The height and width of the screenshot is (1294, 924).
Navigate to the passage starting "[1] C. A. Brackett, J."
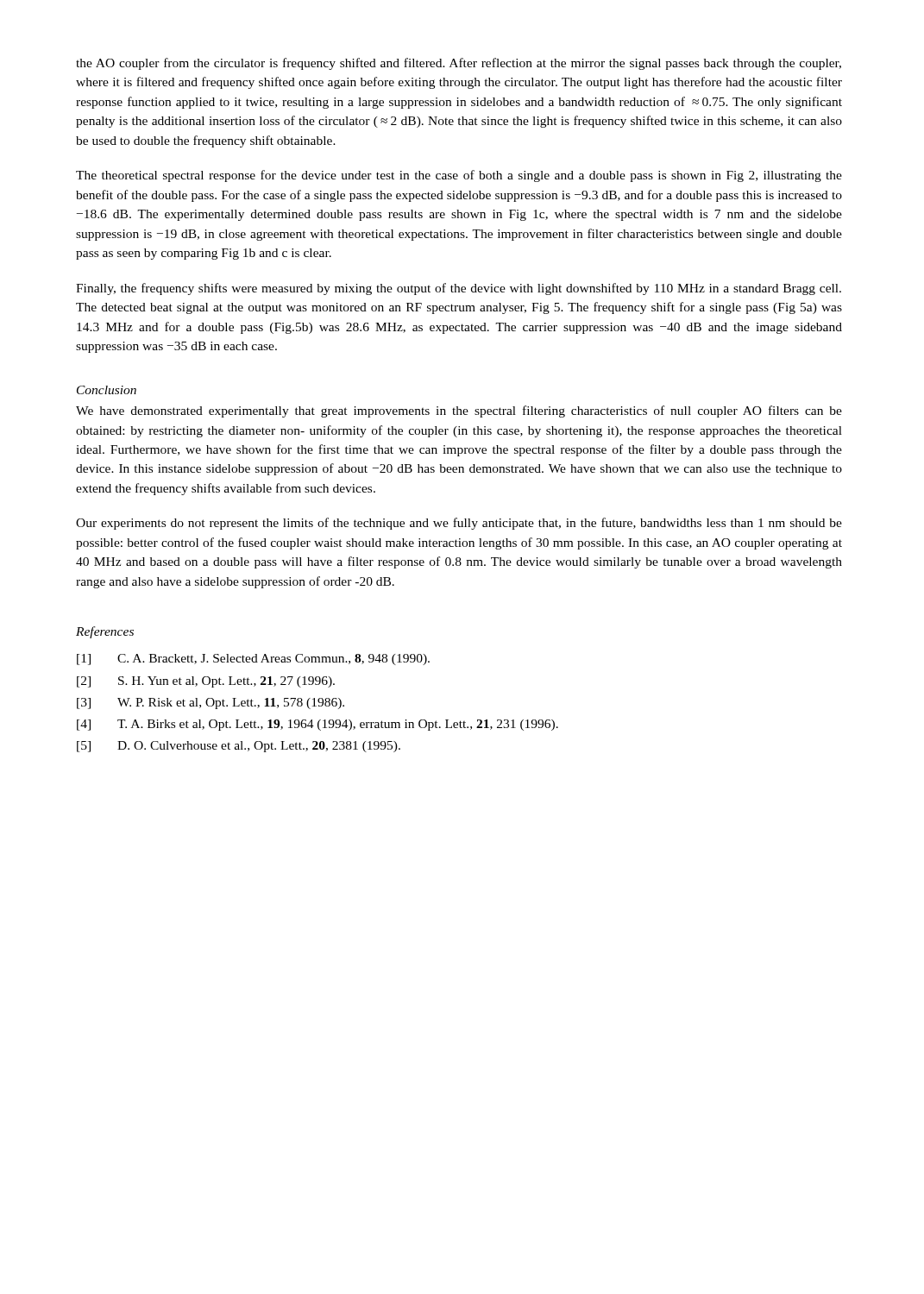click(253, 660)
